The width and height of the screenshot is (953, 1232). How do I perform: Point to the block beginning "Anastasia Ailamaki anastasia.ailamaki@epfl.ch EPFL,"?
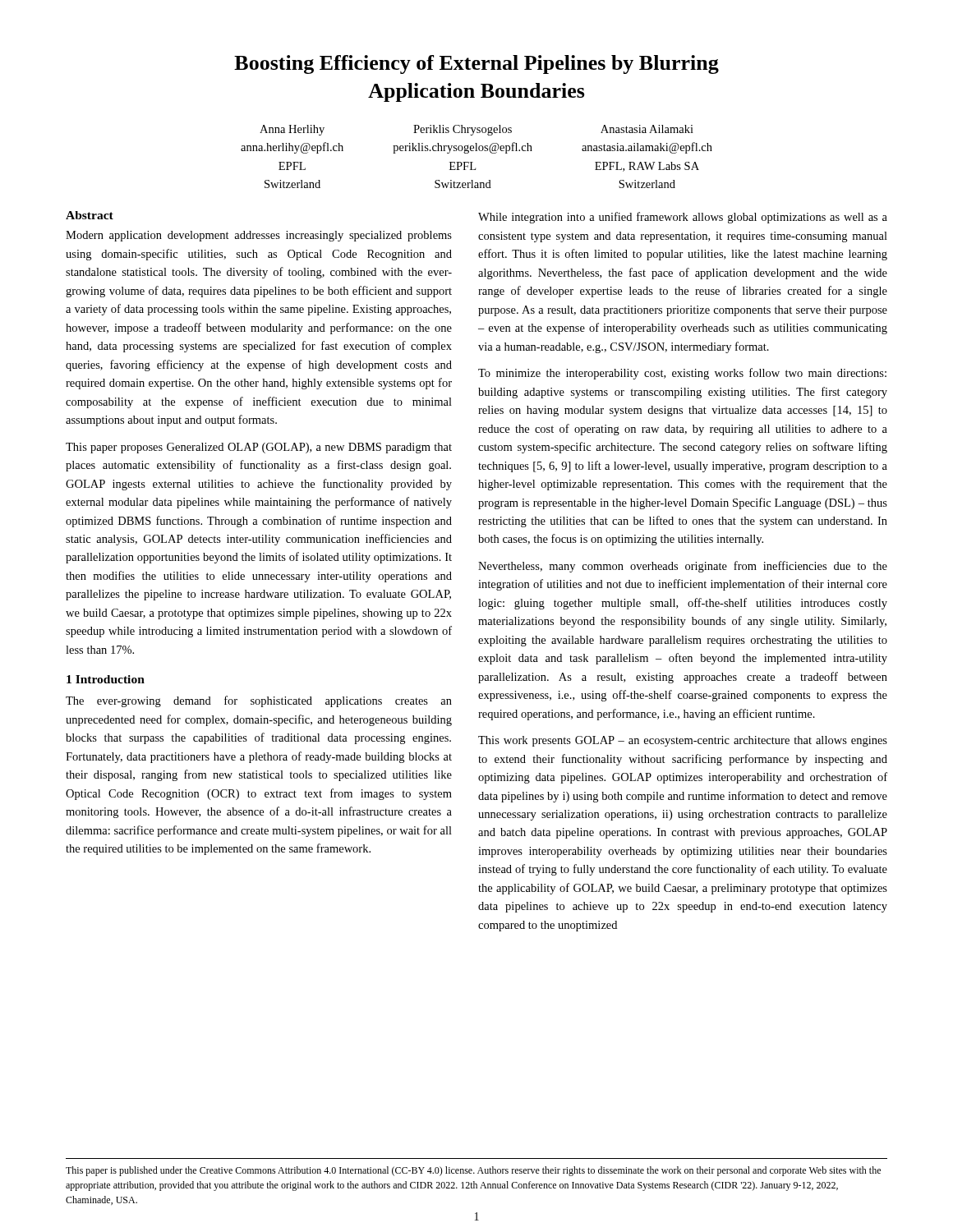pos(647,156)
